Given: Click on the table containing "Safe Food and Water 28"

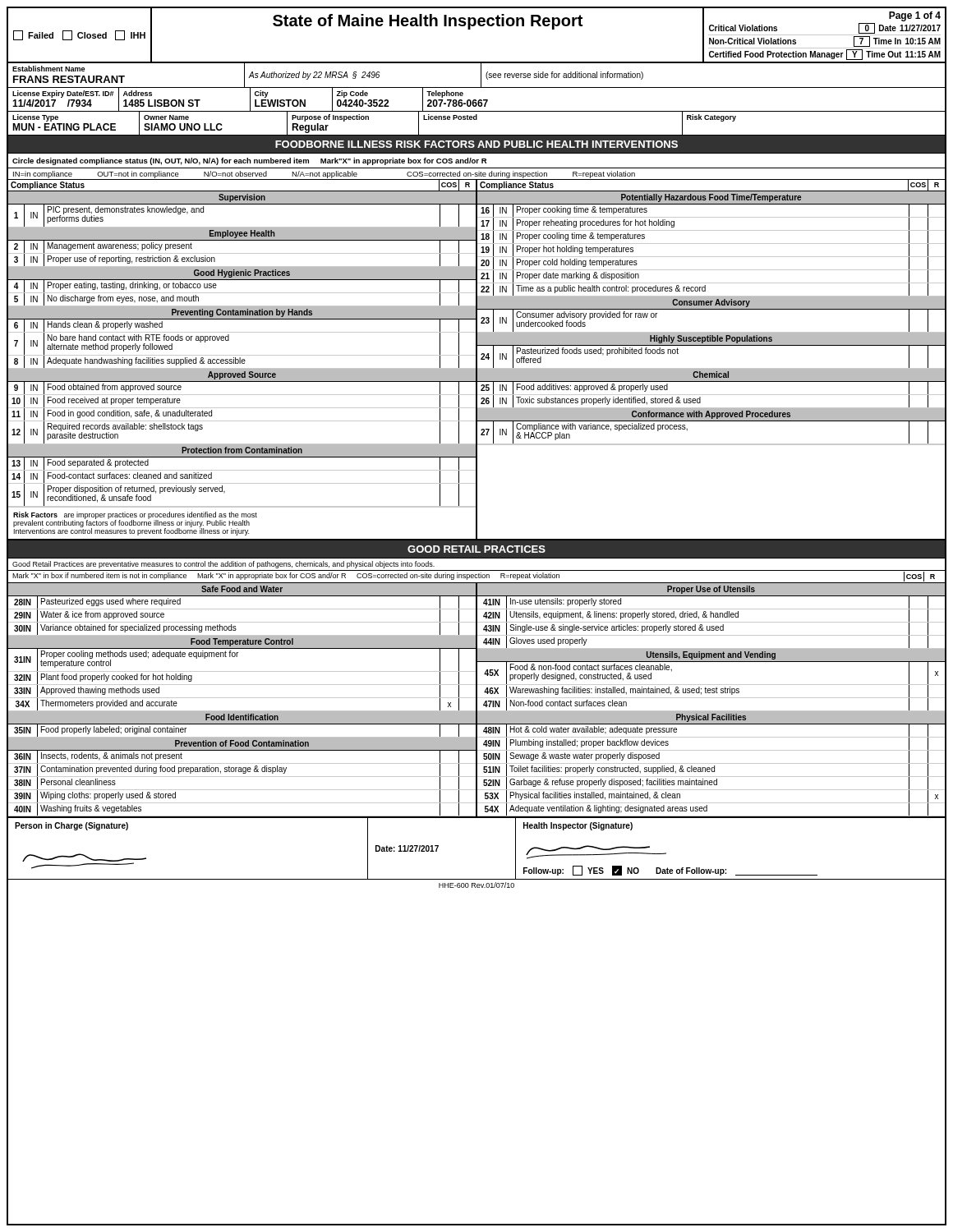Looking at the screenshot, I should coord(476,701).
